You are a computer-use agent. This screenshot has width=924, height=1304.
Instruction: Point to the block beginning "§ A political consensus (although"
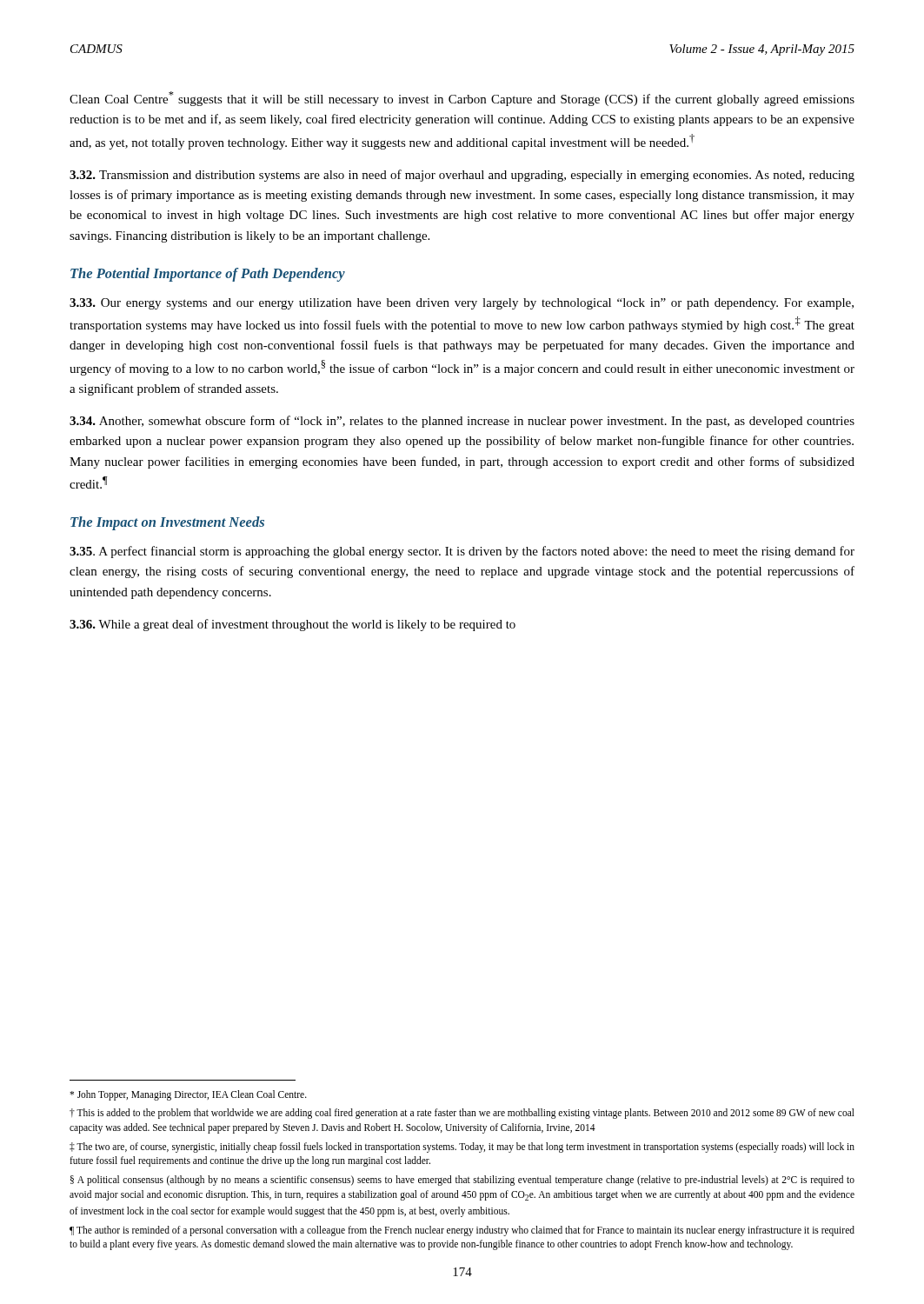click(462, 1195)
